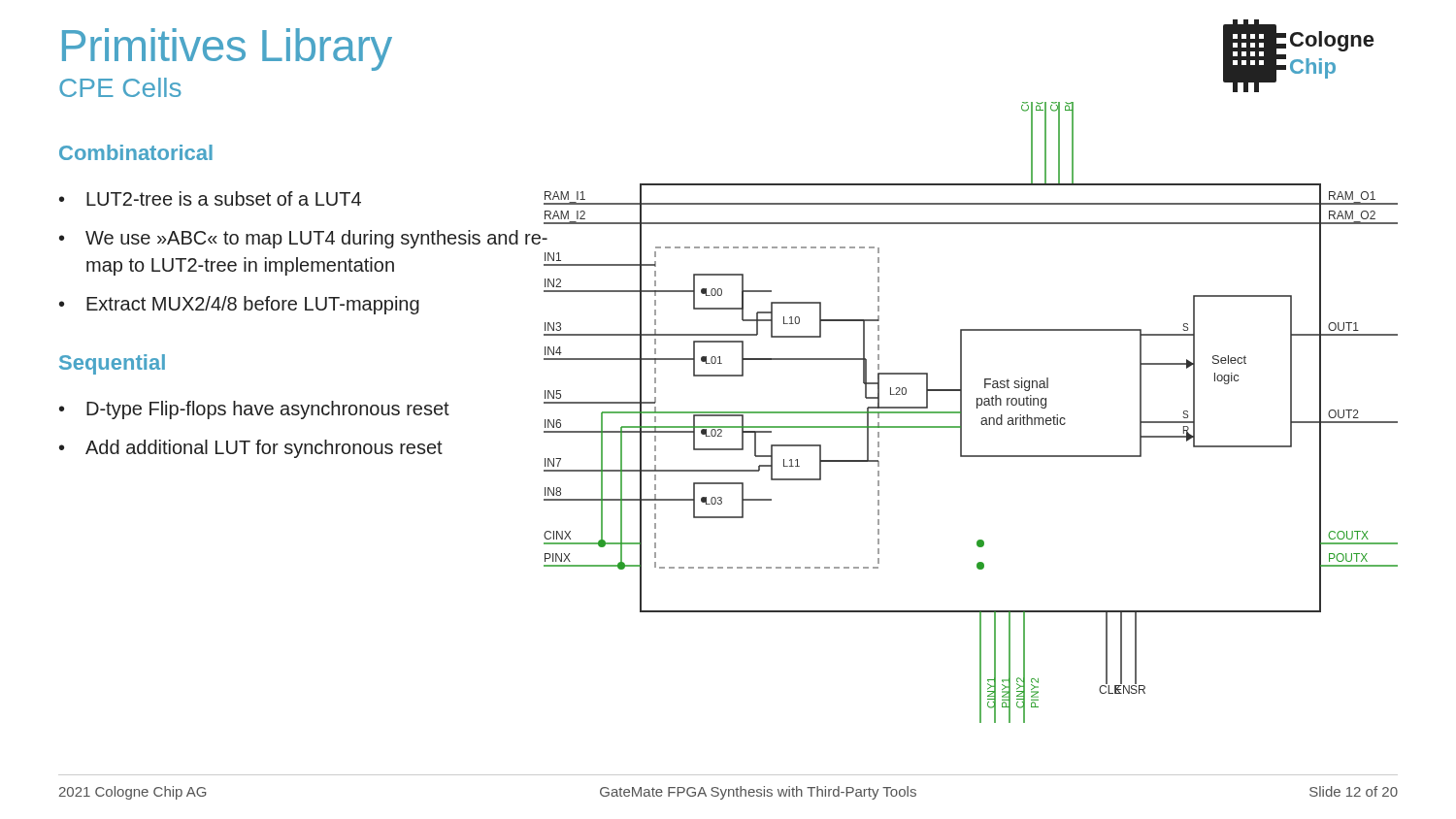Navigate to the region starting "Primitives Library CPE Cells"
This screenshot has height=819, width=1456.
tap(225, 62)
